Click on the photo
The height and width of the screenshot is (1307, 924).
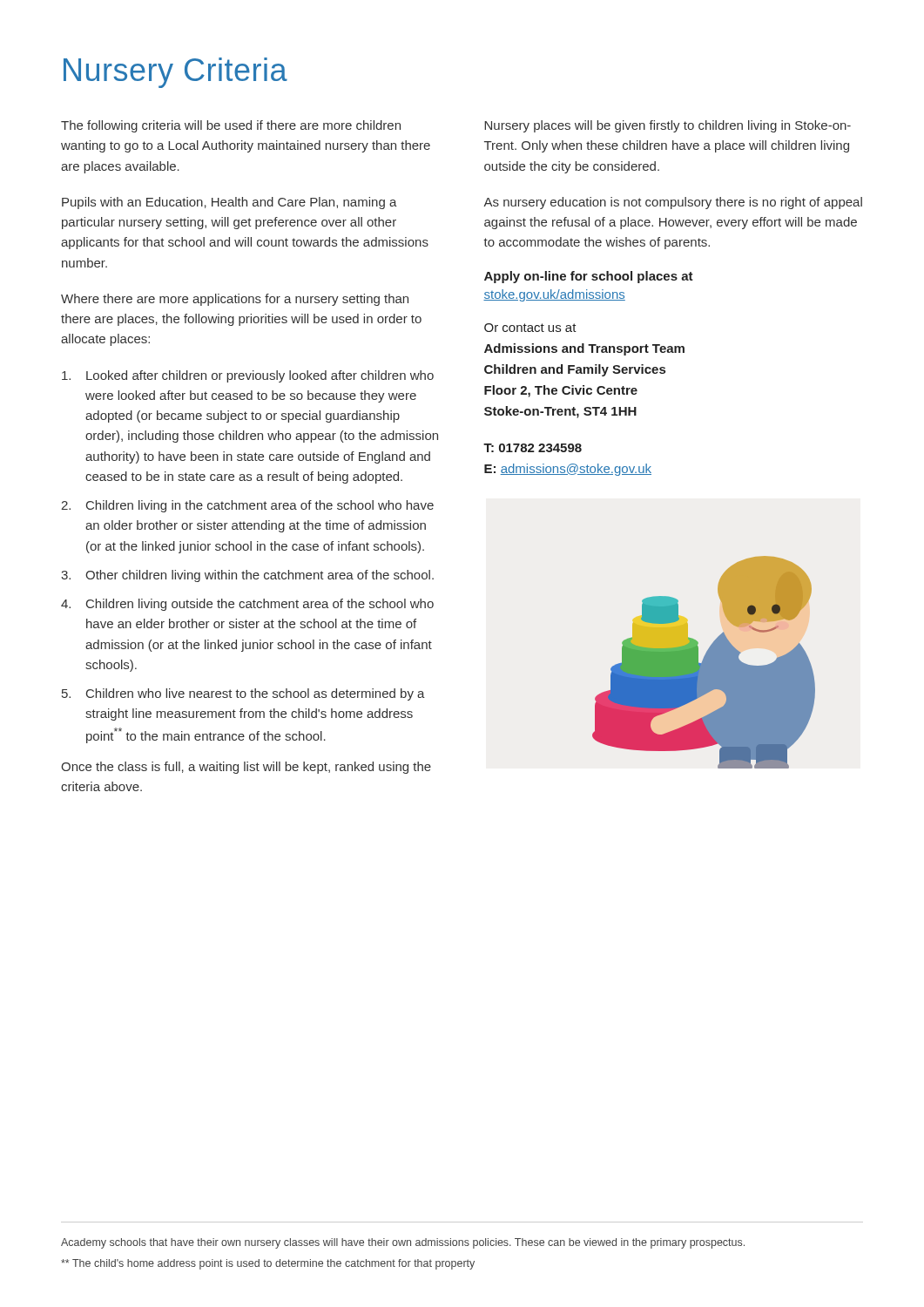coord(673,634)
